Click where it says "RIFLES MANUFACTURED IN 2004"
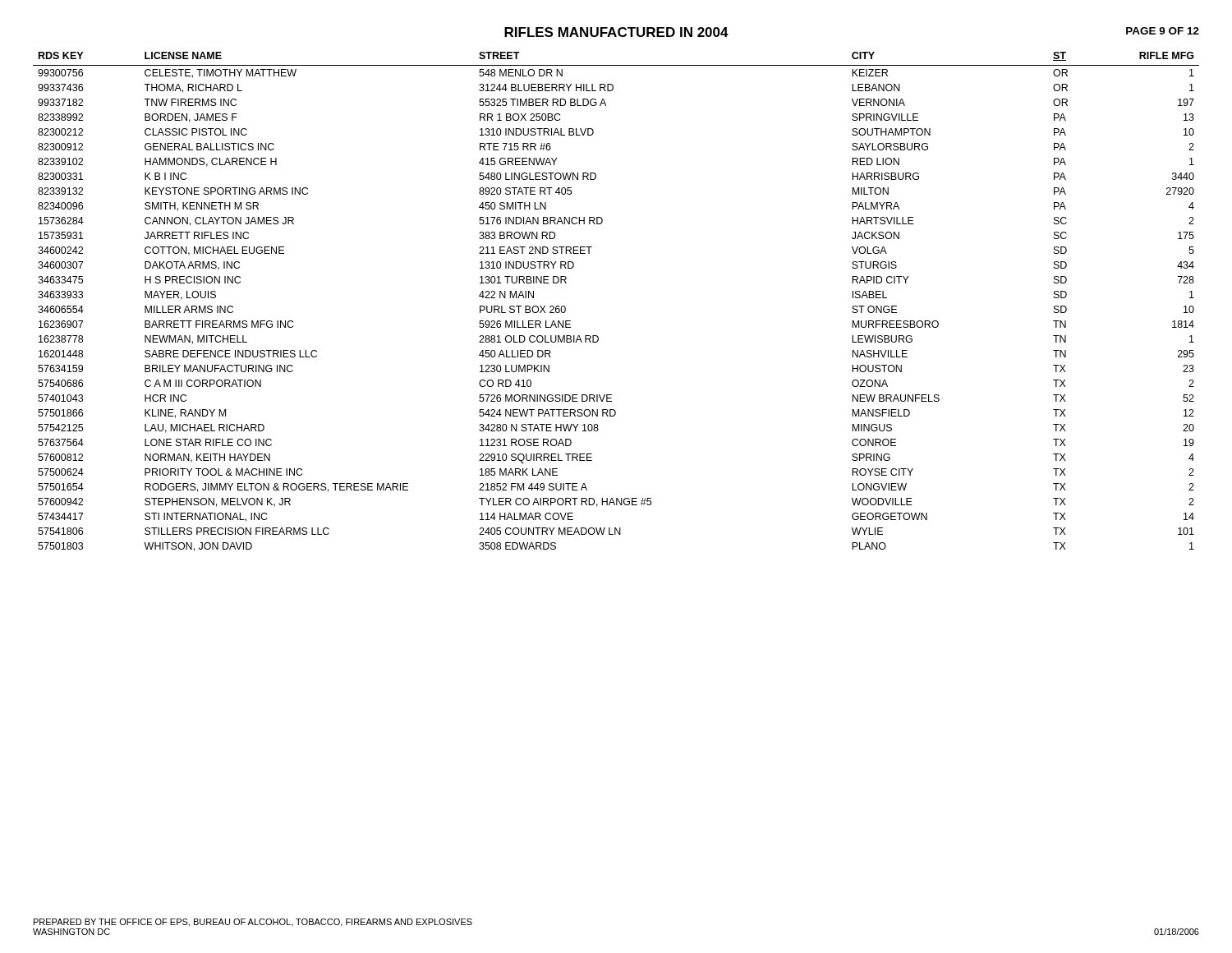1232x953 pixels. [x=616, y=32]
